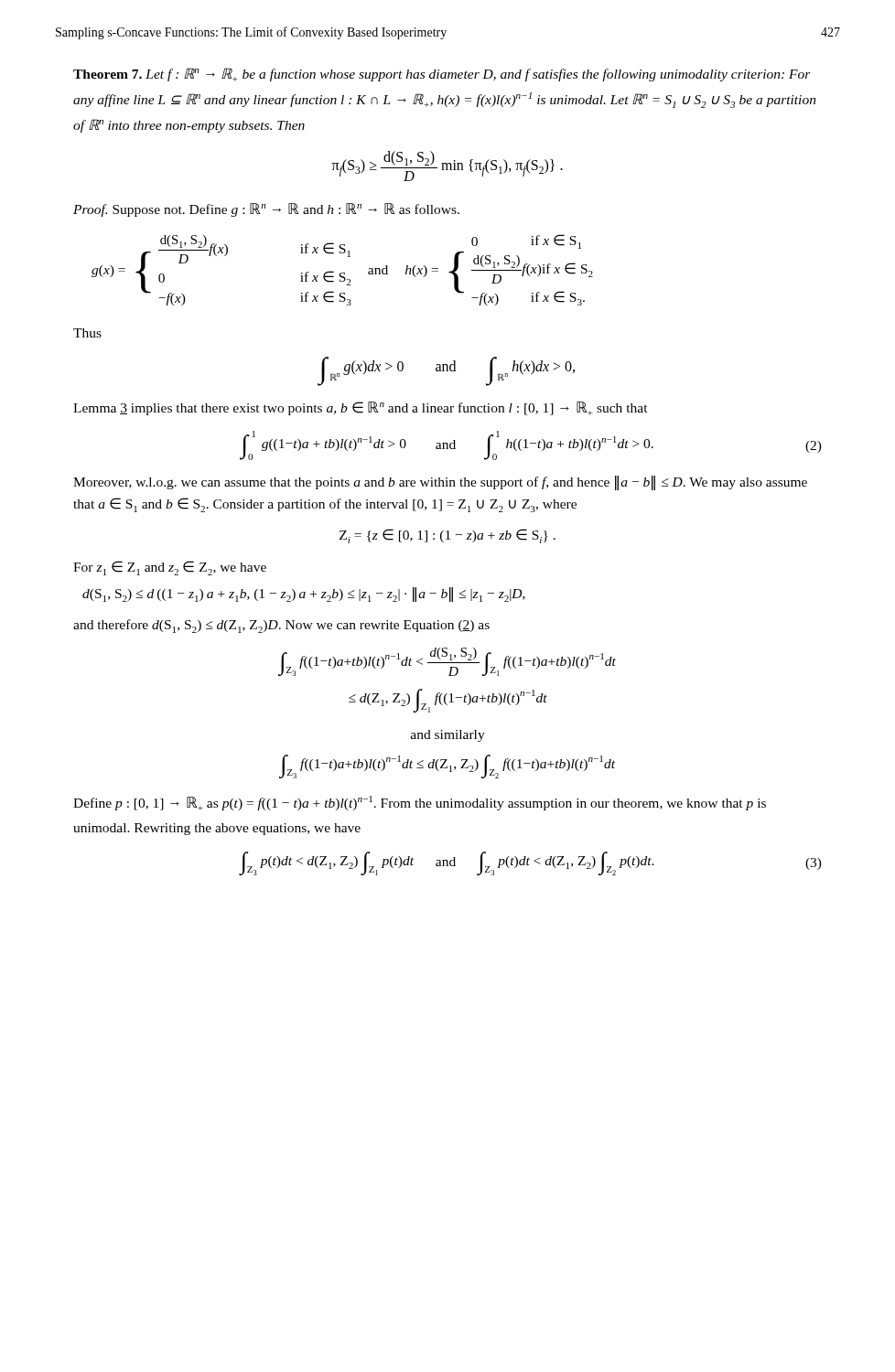Image resolution: width=895 pixels, height=1372 pixels.
Task: Navigate to the text block starting "∫ℝn g(x)dx >"
Action: 448,368
